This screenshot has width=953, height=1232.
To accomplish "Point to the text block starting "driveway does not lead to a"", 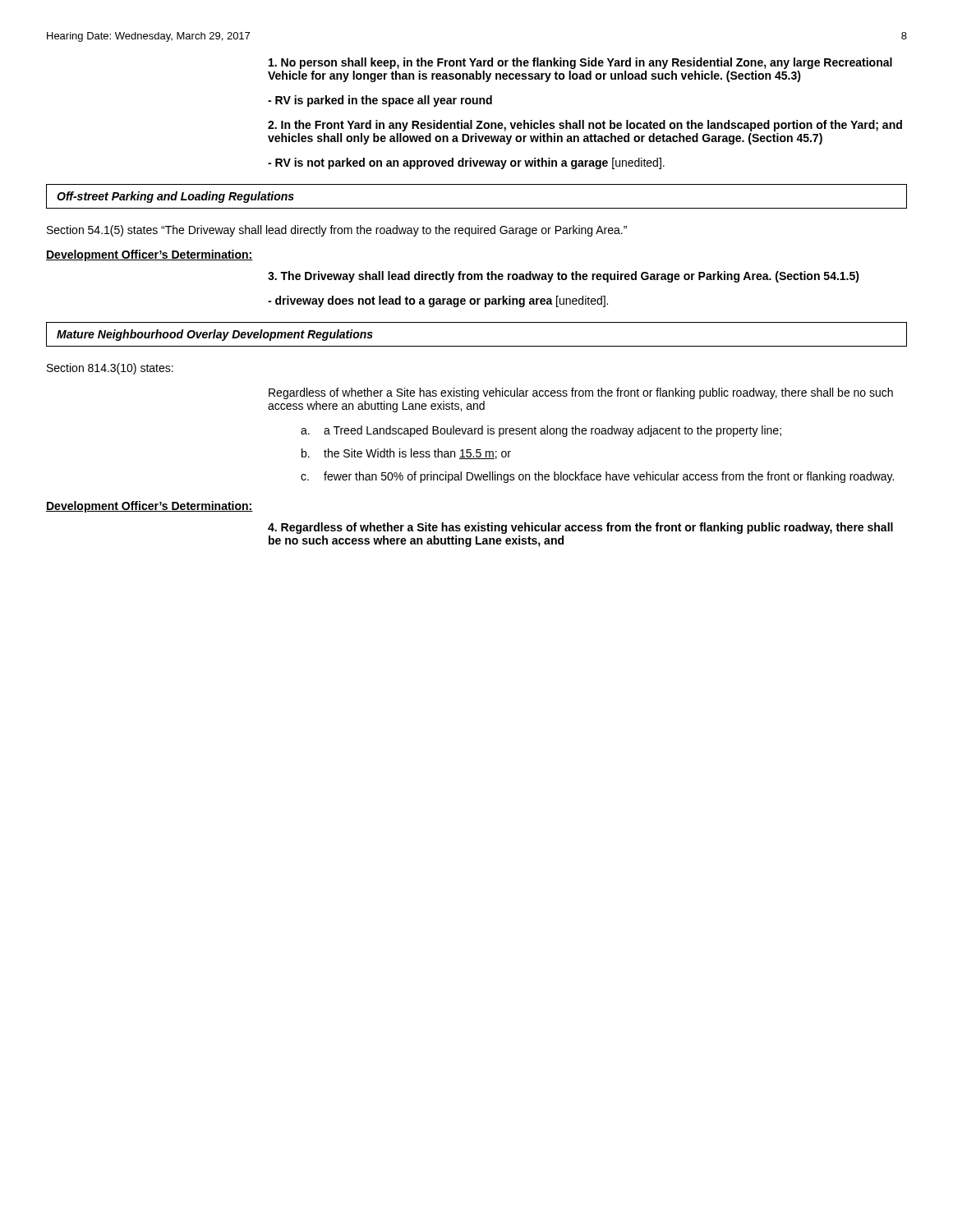I will 587,301.
